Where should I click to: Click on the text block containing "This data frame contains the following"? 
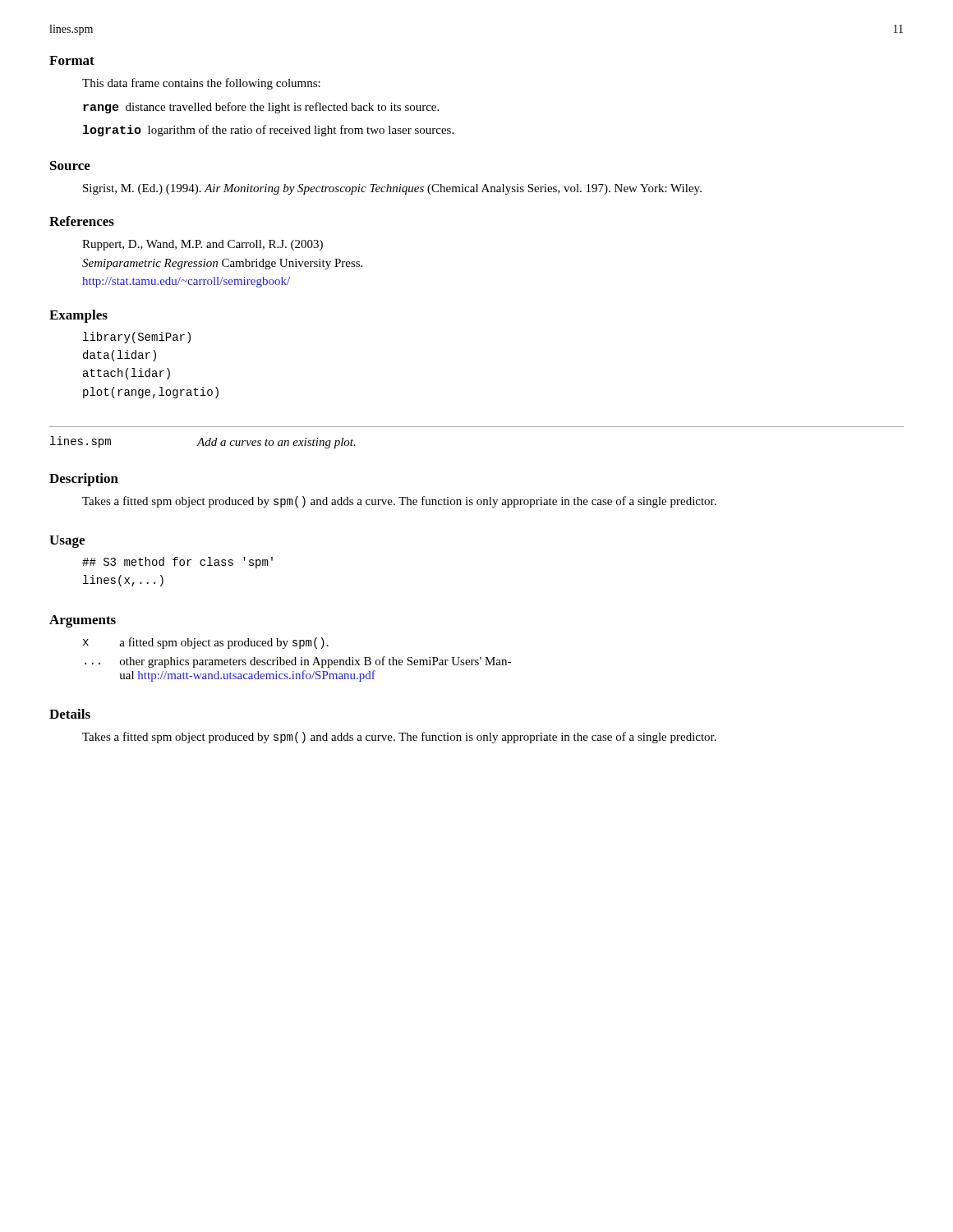(202, 83)
